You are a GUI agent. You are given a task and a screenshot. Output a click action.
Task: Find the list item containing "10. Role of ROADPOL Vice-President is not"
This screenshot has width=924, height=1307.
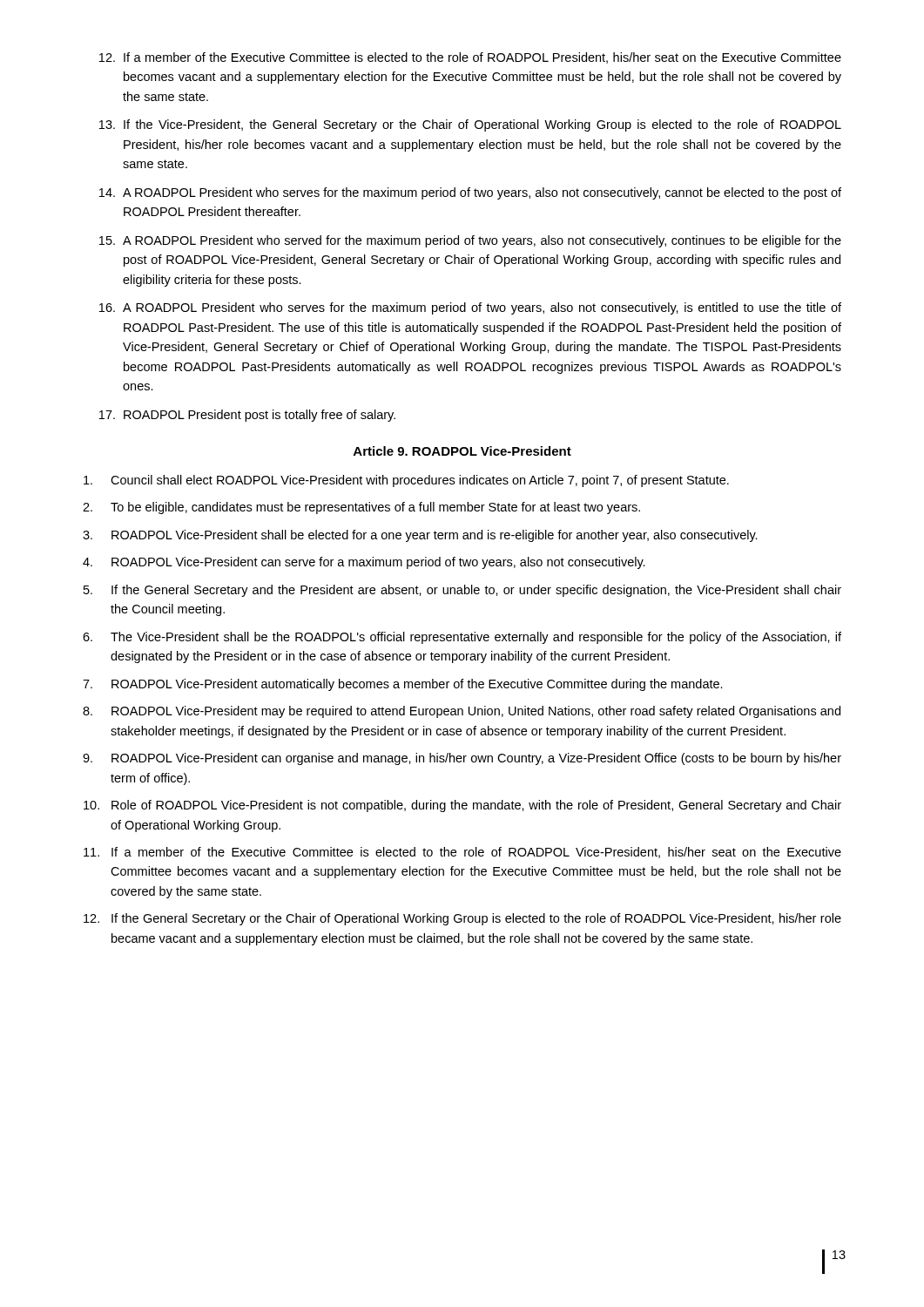pyautogui.click(x=462, y=815)
